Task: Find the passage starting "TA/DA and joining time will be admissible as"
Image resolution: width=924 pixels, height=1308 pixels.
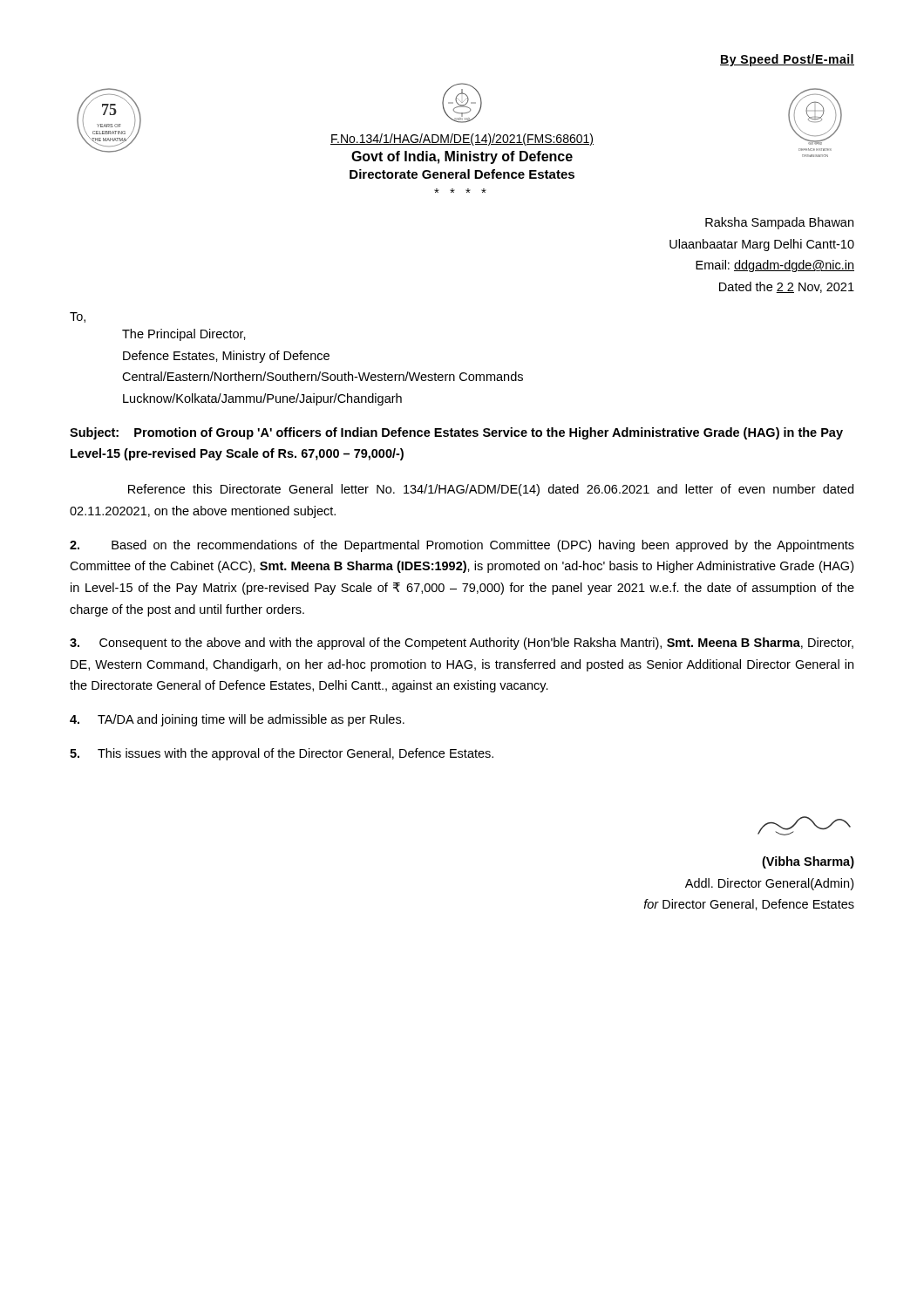Action: tap(237, 719)
